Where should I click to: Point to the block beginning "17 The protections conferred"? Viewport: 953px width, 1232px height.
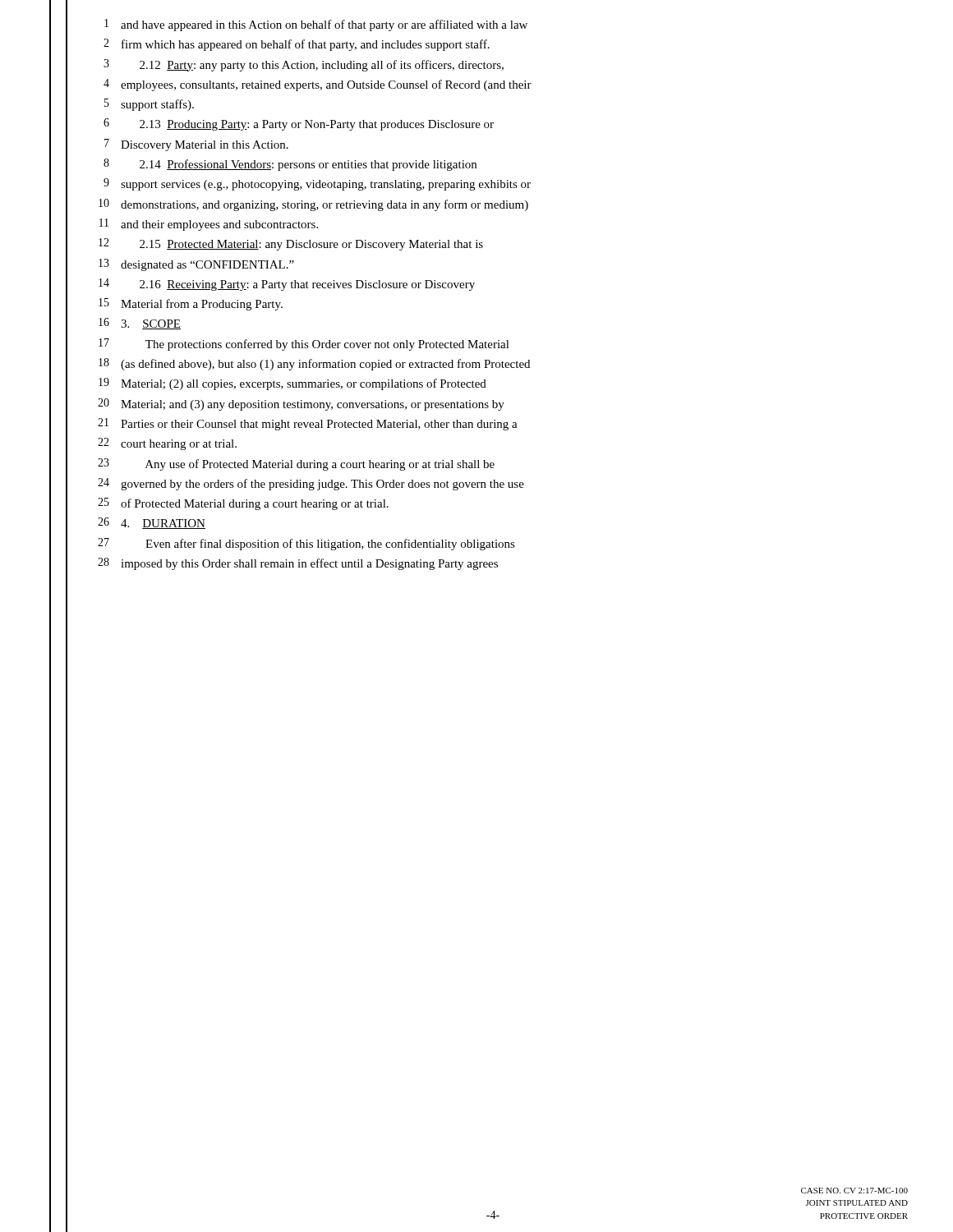click(294, 343)
